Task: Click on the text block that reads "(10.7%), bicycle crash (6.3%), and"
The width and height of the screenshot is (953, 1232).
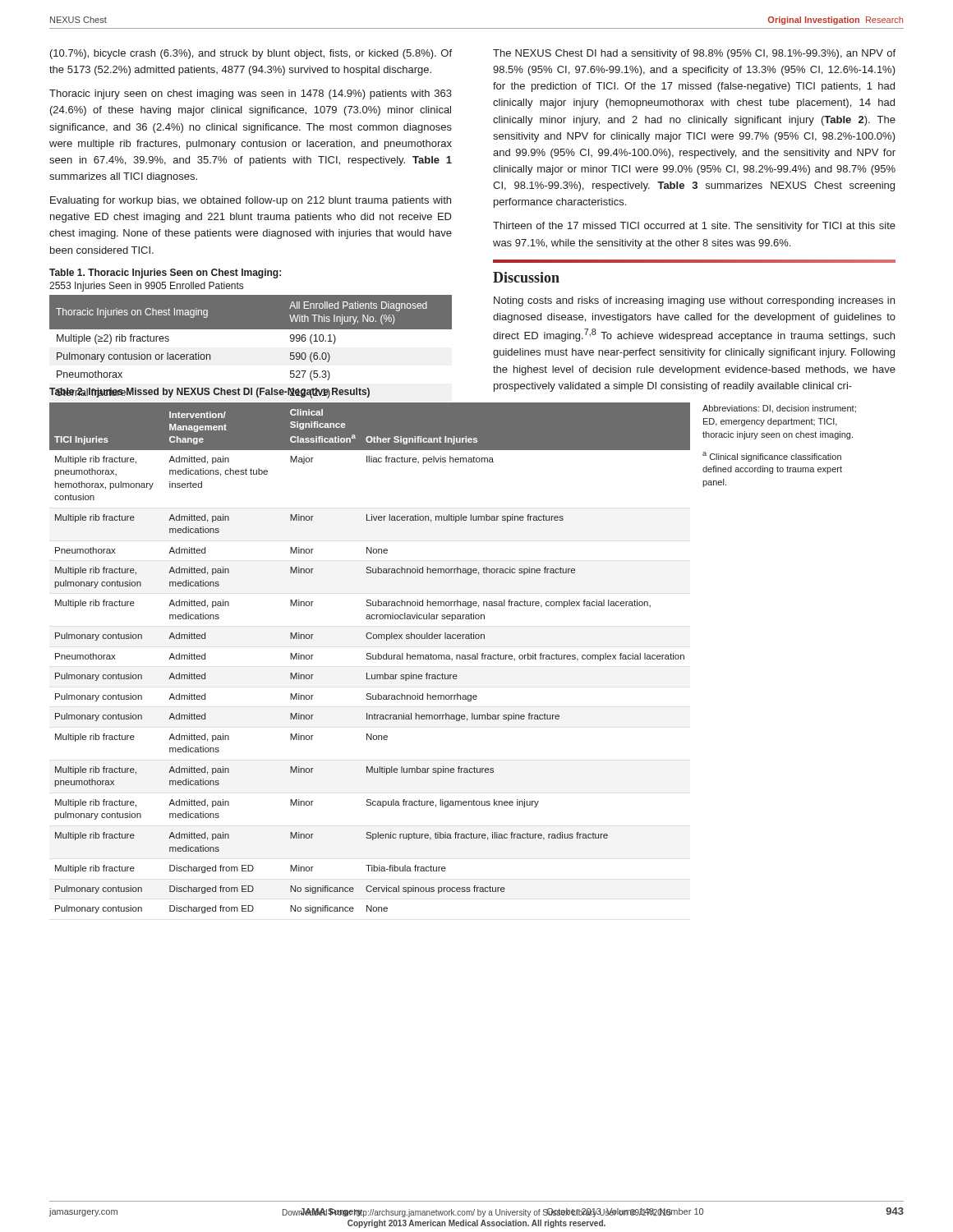Action: pos(251,152)
